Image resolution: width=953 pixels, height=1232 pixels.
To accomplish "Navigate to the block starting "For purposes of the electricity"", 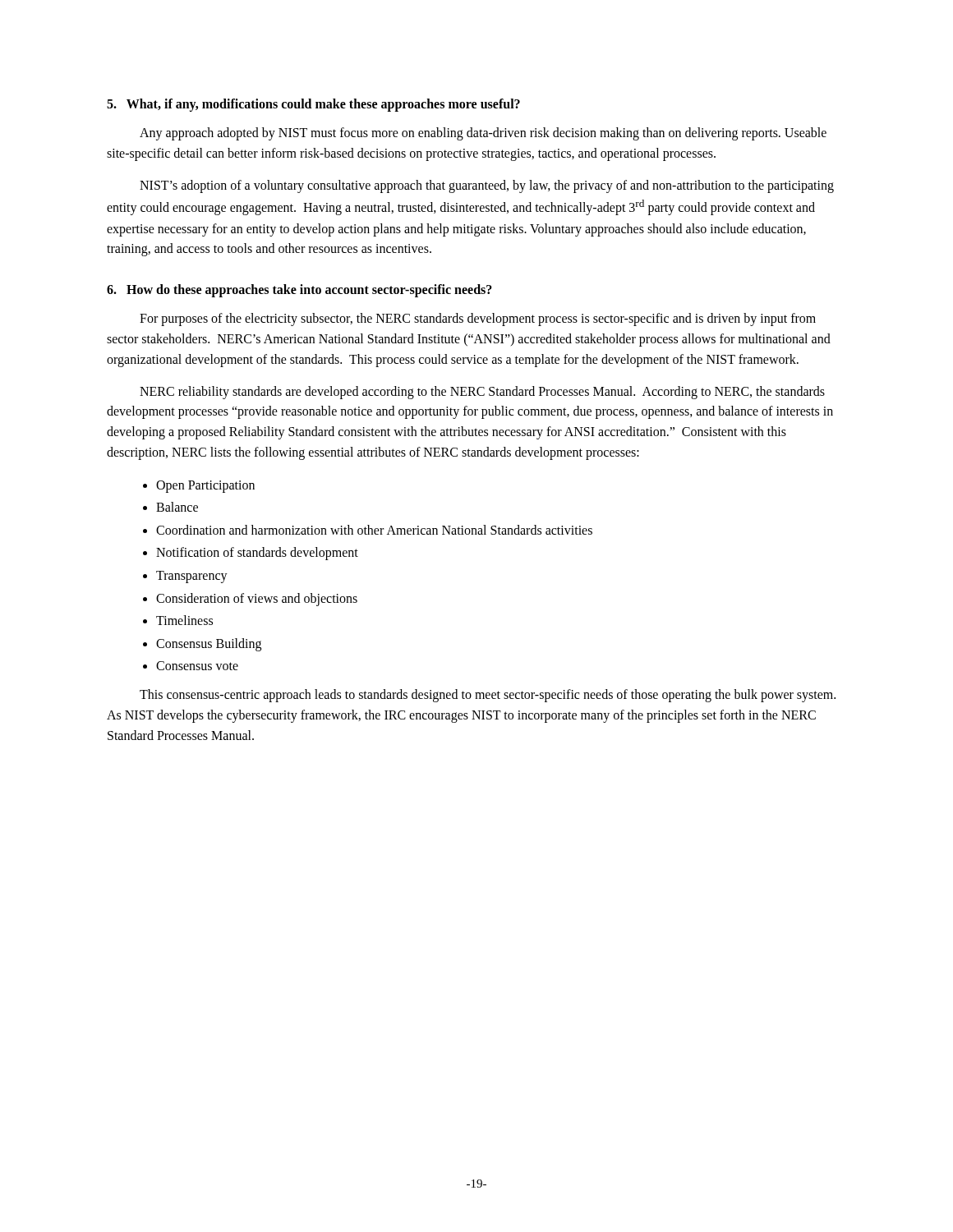I will point(469,339).
